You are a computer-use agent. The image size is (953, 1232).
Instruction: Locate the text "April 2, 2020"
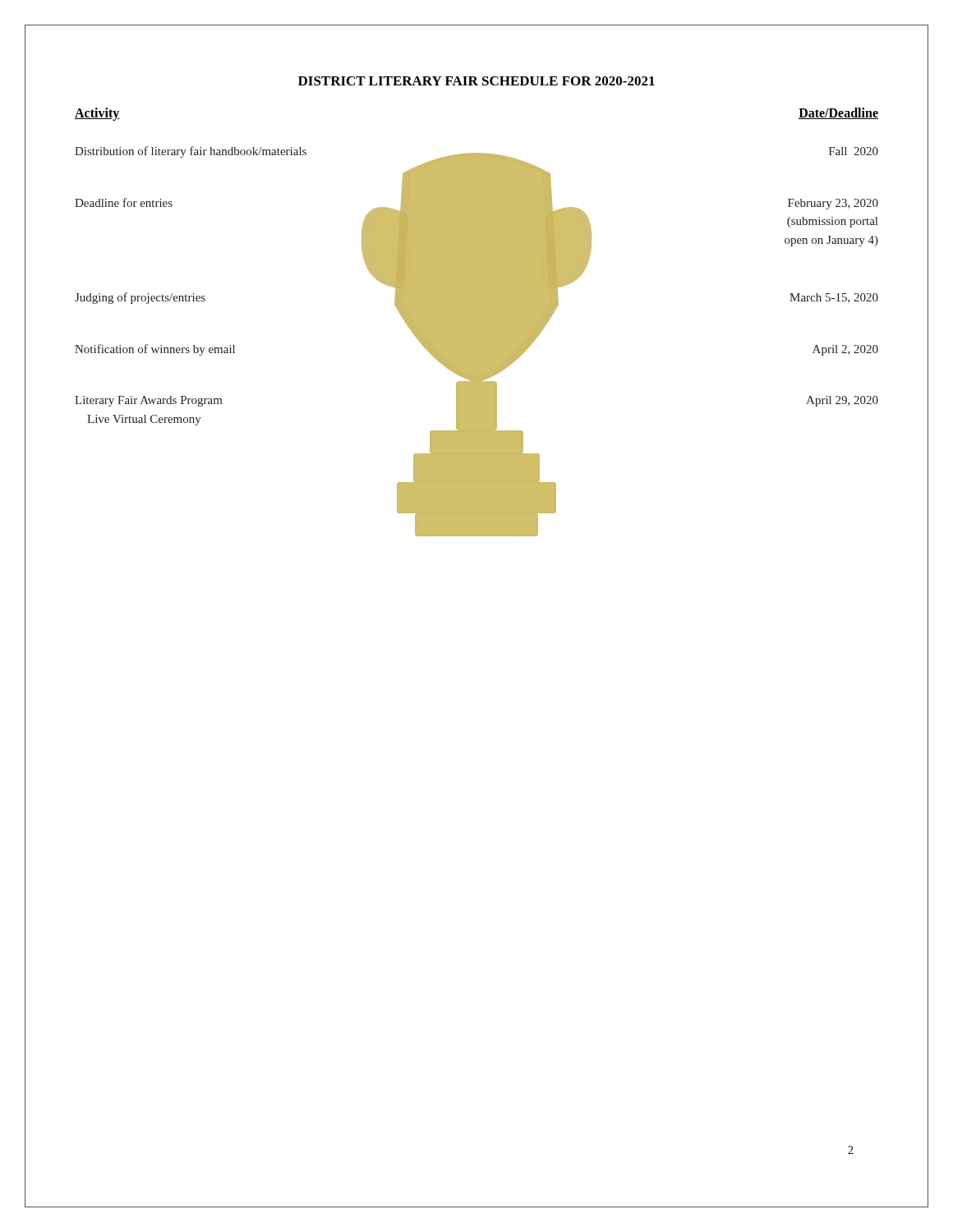(x=845, y=349)
